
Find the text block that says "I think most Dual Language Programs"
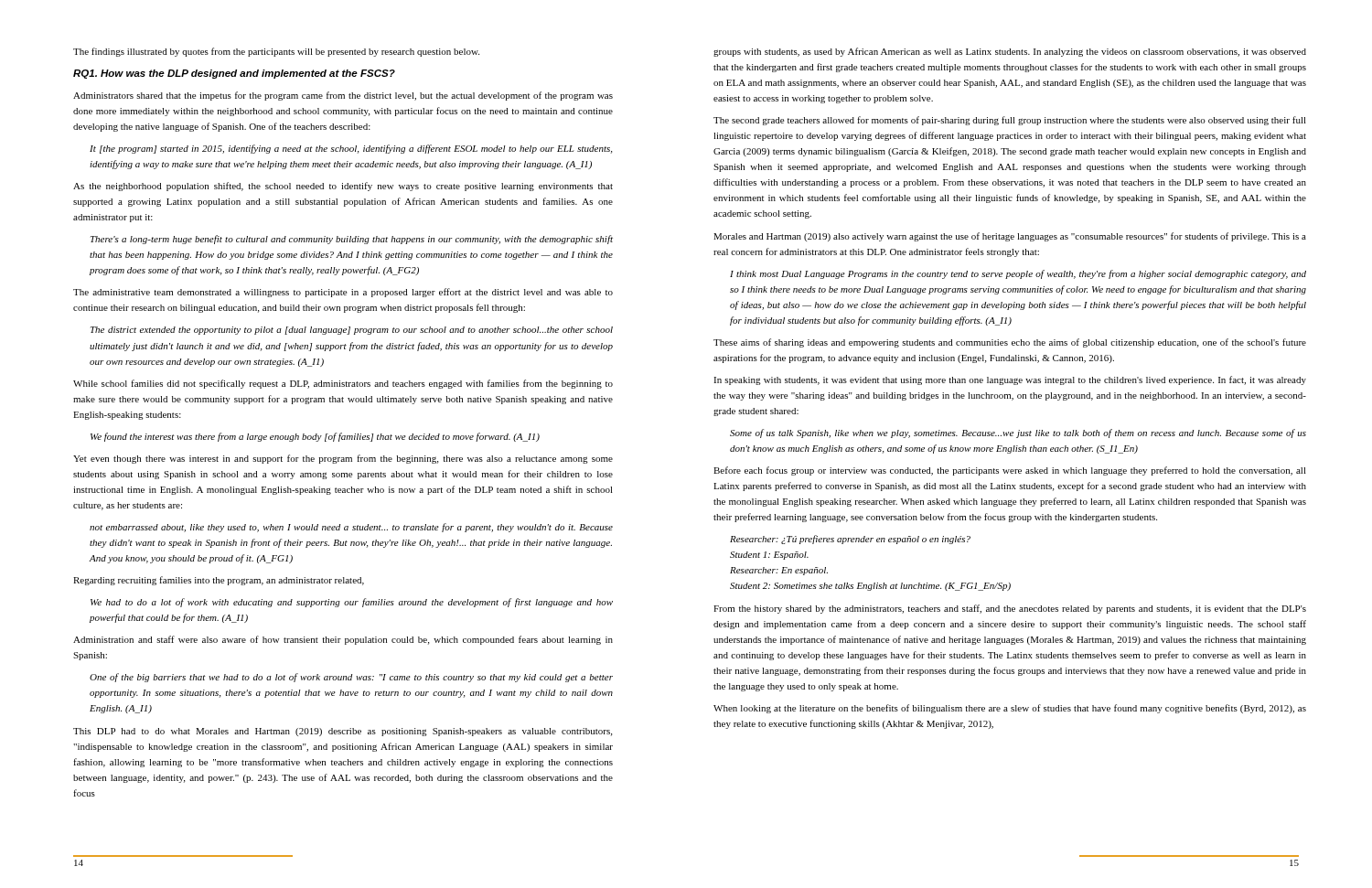[x=1018, y=297]
